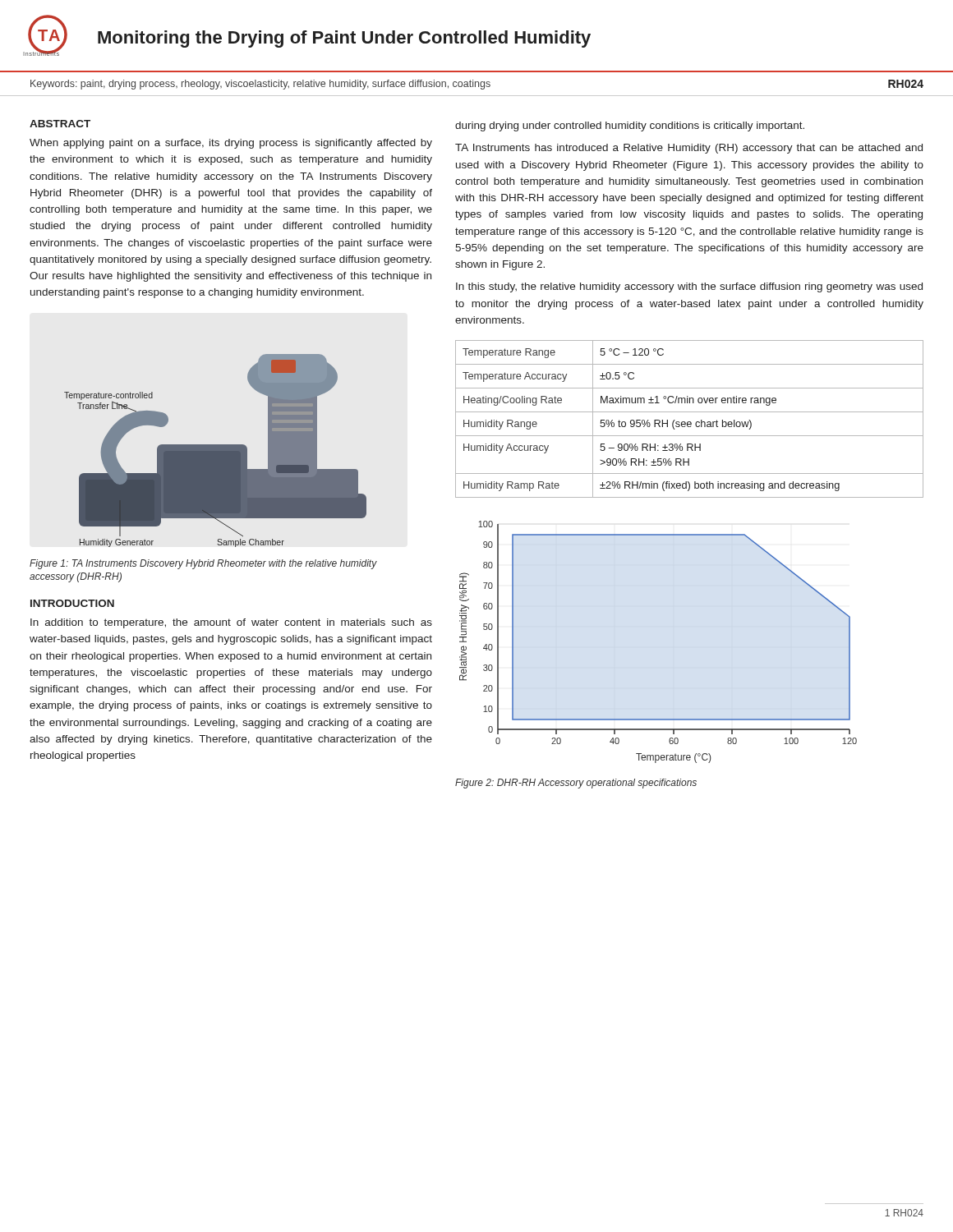
Task: Locate the continuous plot
Action: tap(689, 652)
